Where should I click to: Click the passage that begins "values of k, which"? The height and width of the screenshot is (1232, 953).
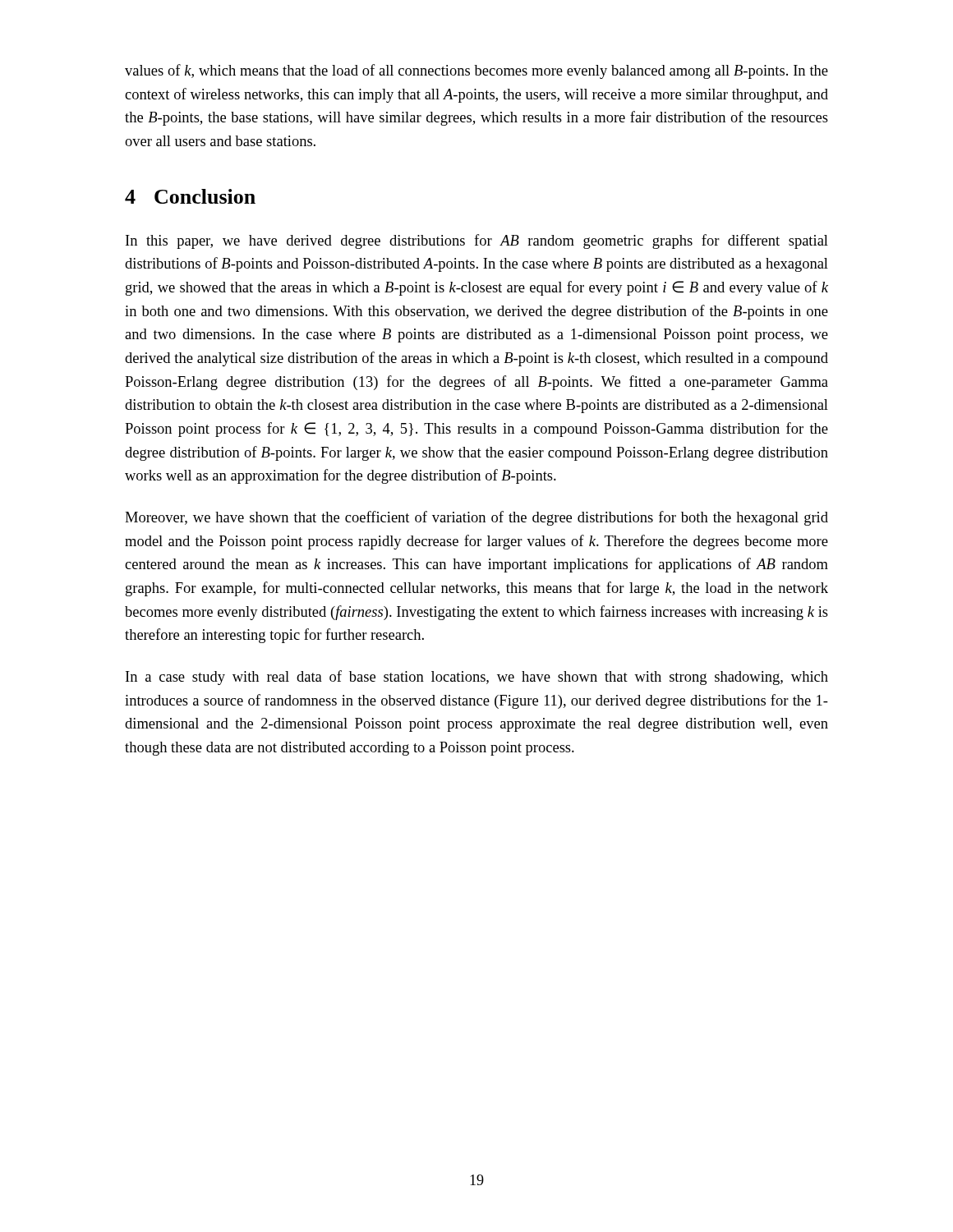click(x=476, y=106)
